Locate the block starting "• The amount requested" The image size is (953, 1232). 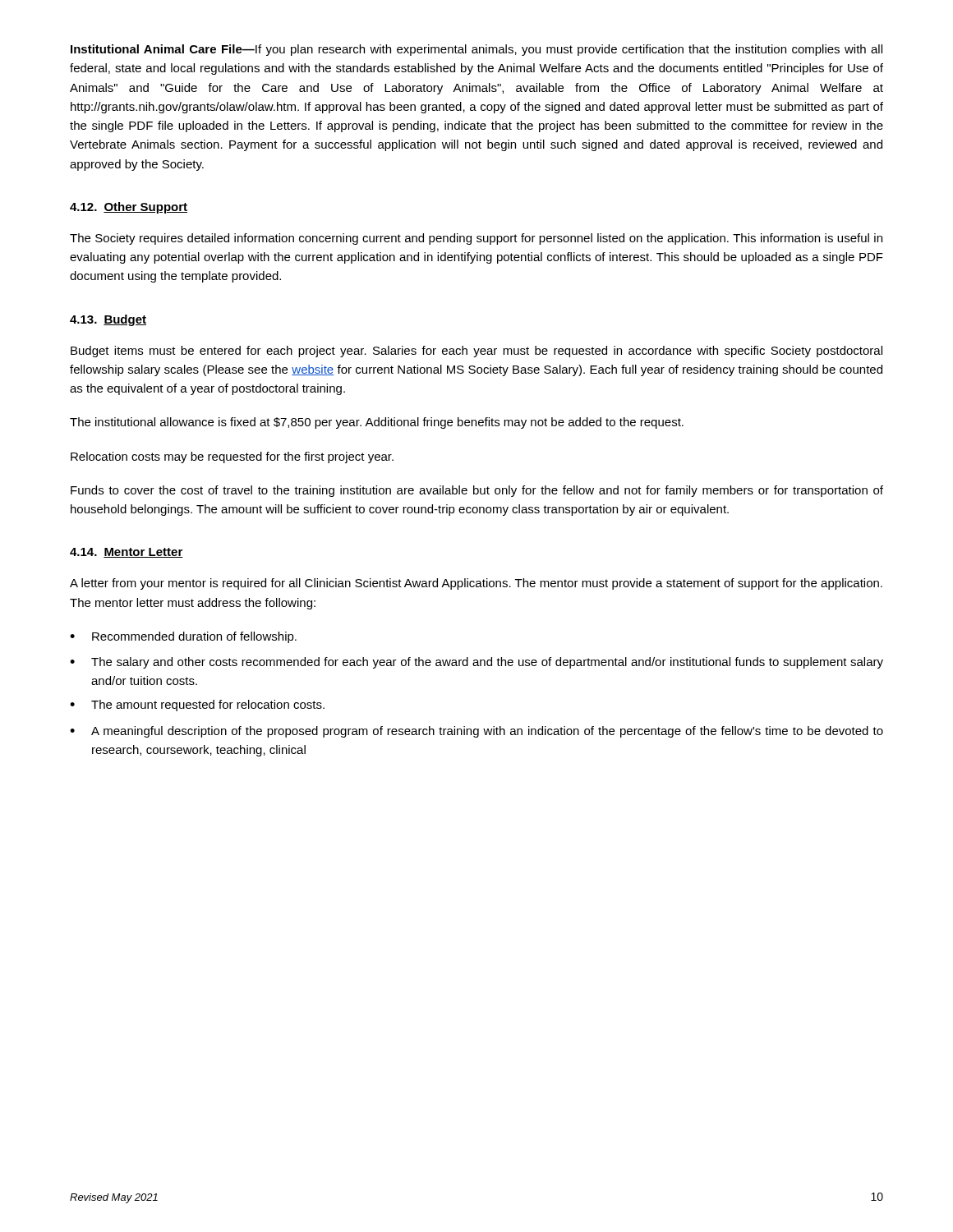197,706
